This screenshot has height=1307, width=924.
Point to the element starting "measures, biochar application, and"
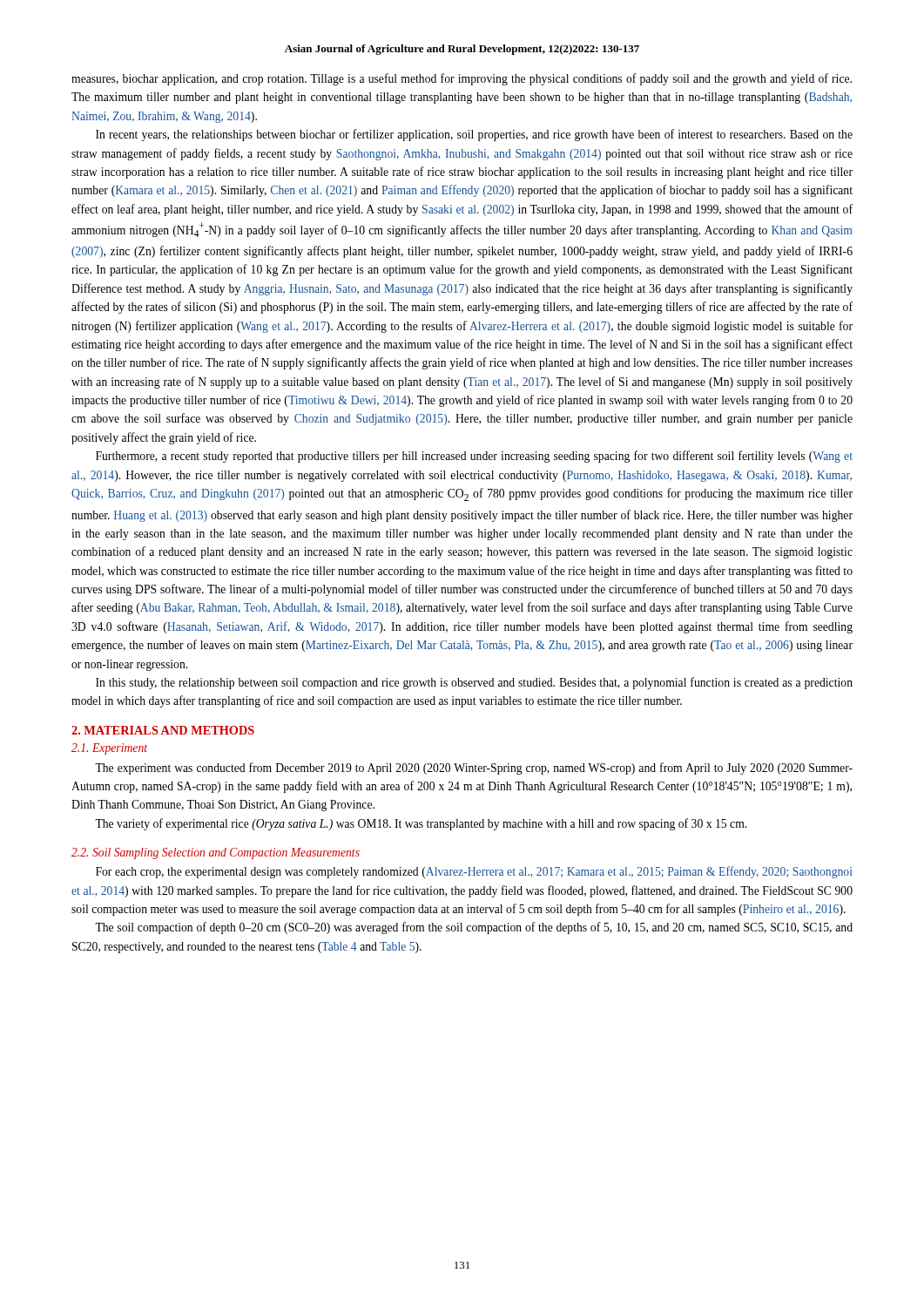(x=462, y=390)
